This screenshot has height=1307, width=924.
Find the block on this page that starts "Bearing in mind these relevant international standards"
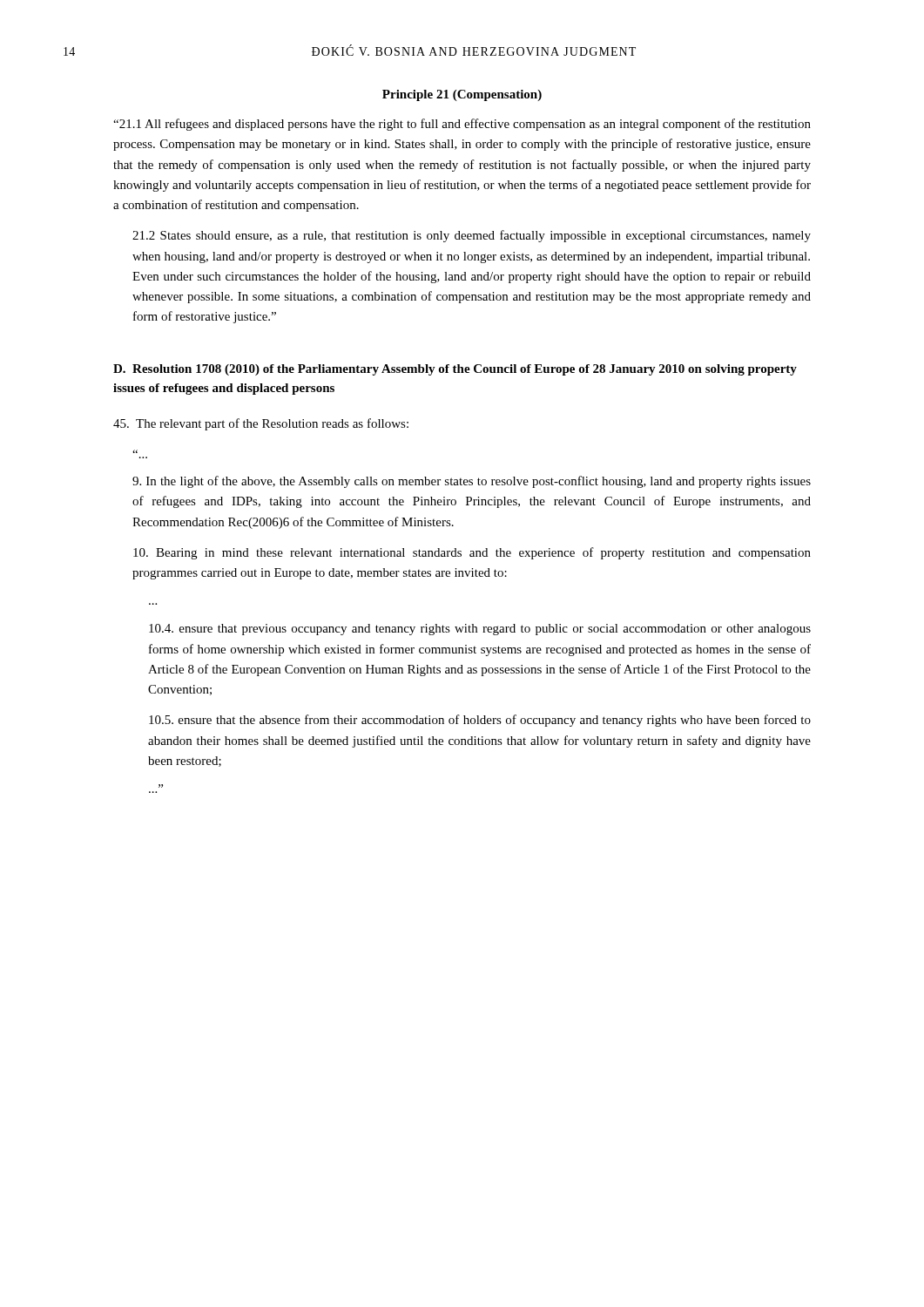(x=472, y=562)
